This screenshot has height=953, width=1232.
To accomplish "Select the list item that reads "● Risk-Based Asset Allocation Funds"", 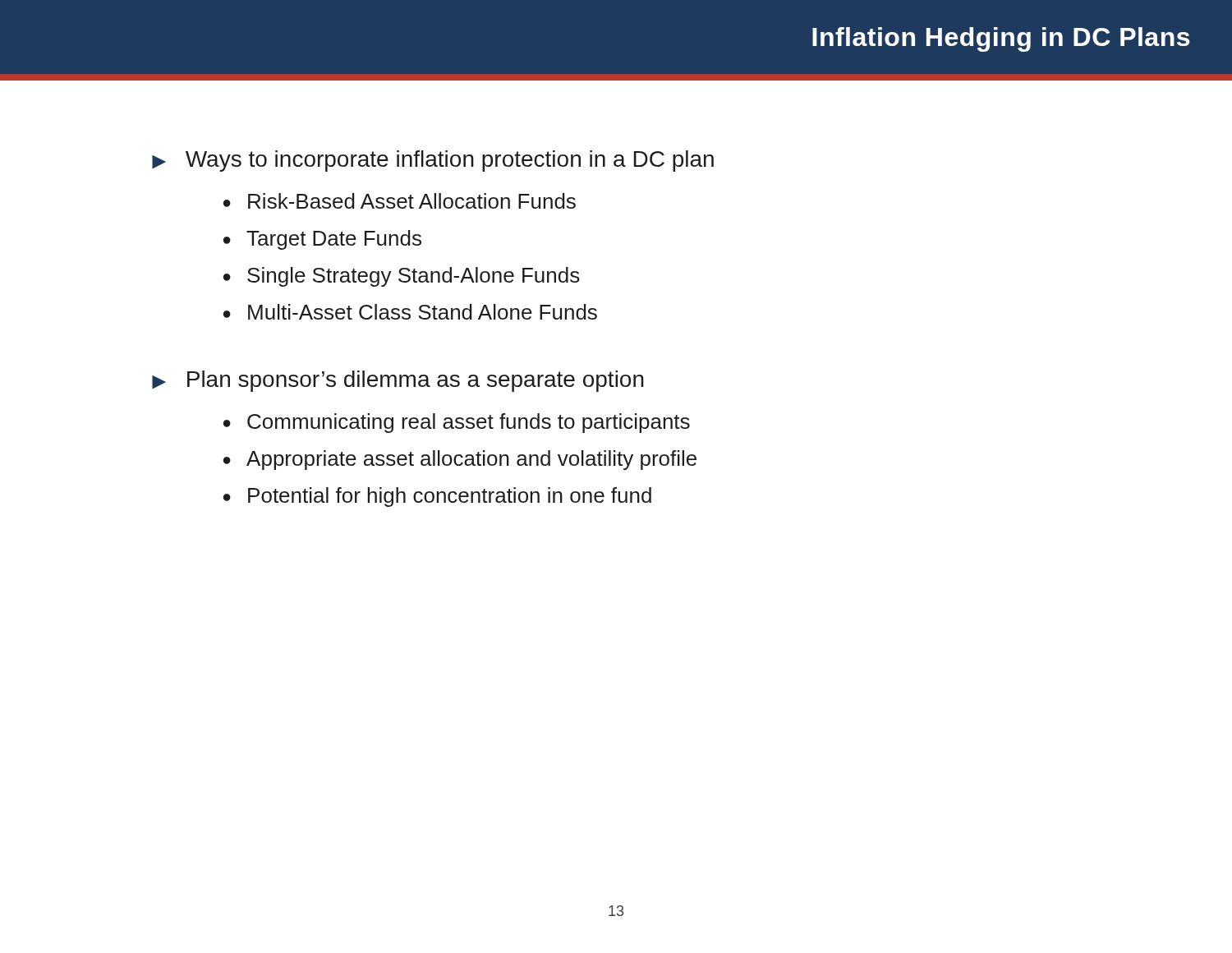I will coord(399,202).
